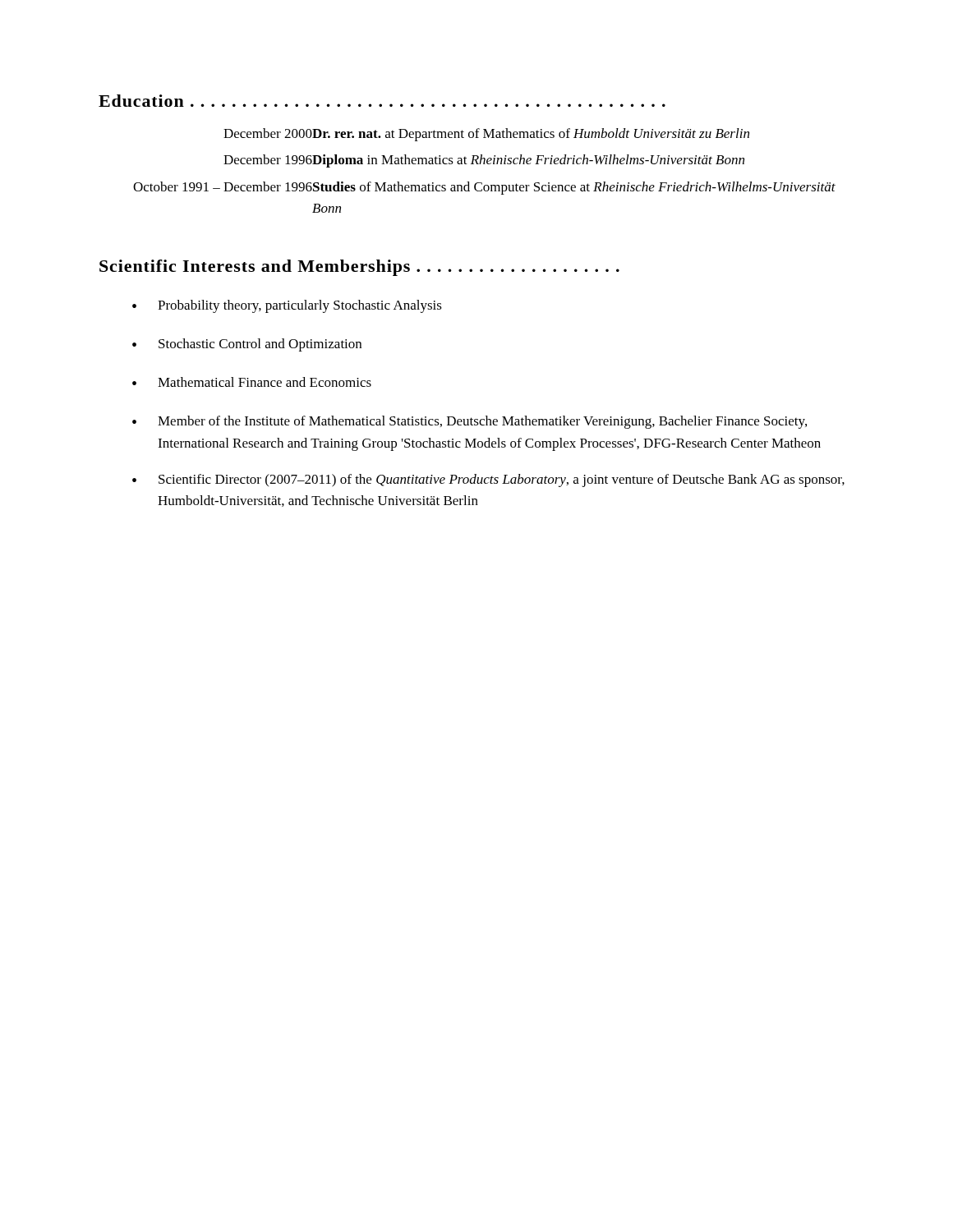
Task: Point to the region starting "• Probability theory, particularly Stochastic Analysis"
Action: [287, 306]
